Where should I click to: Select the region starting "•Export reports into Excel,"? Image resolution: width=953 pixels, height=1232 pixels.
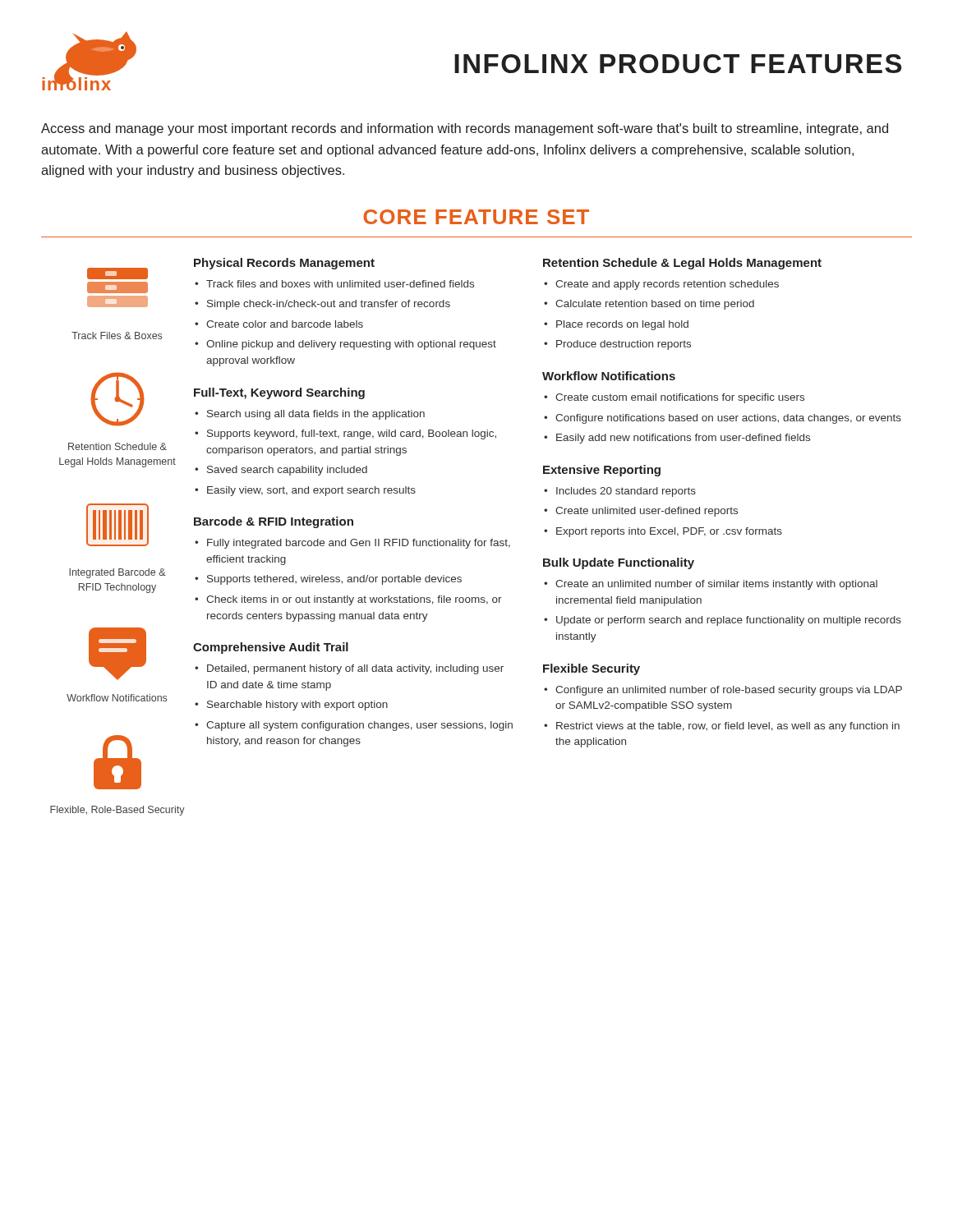click(663, 531)
